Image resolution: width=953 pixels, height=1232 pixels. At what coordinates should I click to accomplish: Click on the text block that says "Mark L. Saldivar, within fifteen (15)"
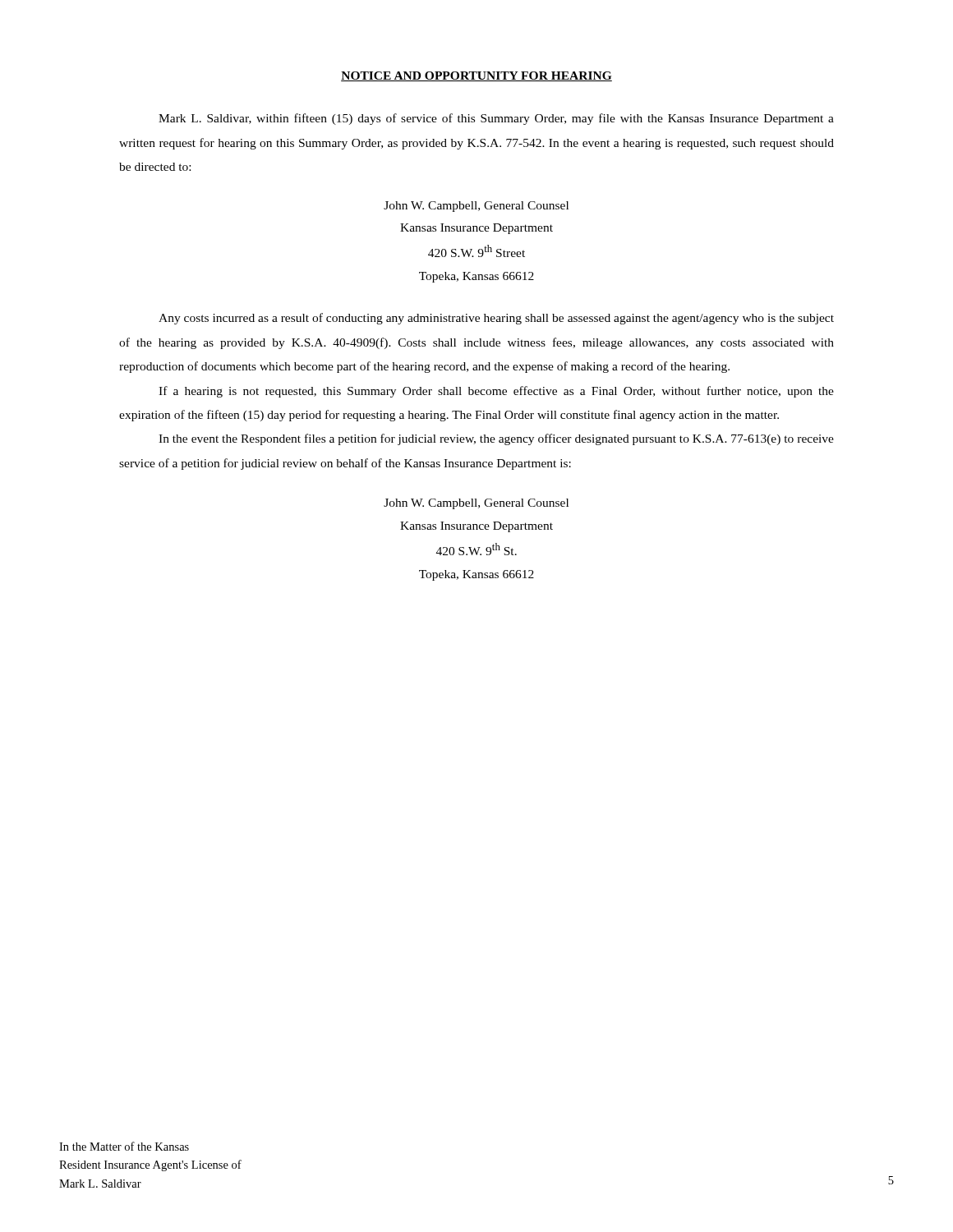coord(476,142)
